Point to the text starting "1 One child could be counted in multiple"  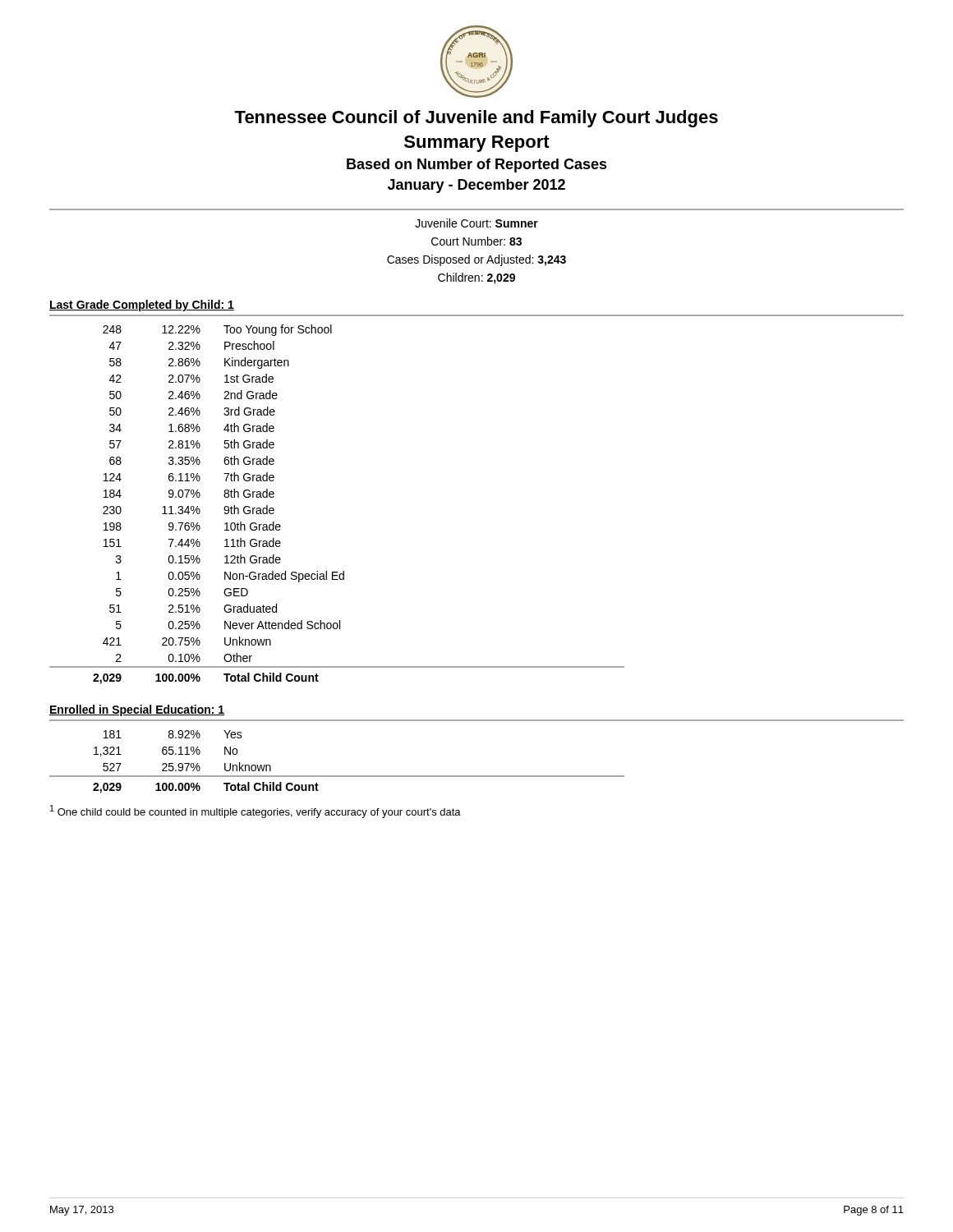[255, 811]
